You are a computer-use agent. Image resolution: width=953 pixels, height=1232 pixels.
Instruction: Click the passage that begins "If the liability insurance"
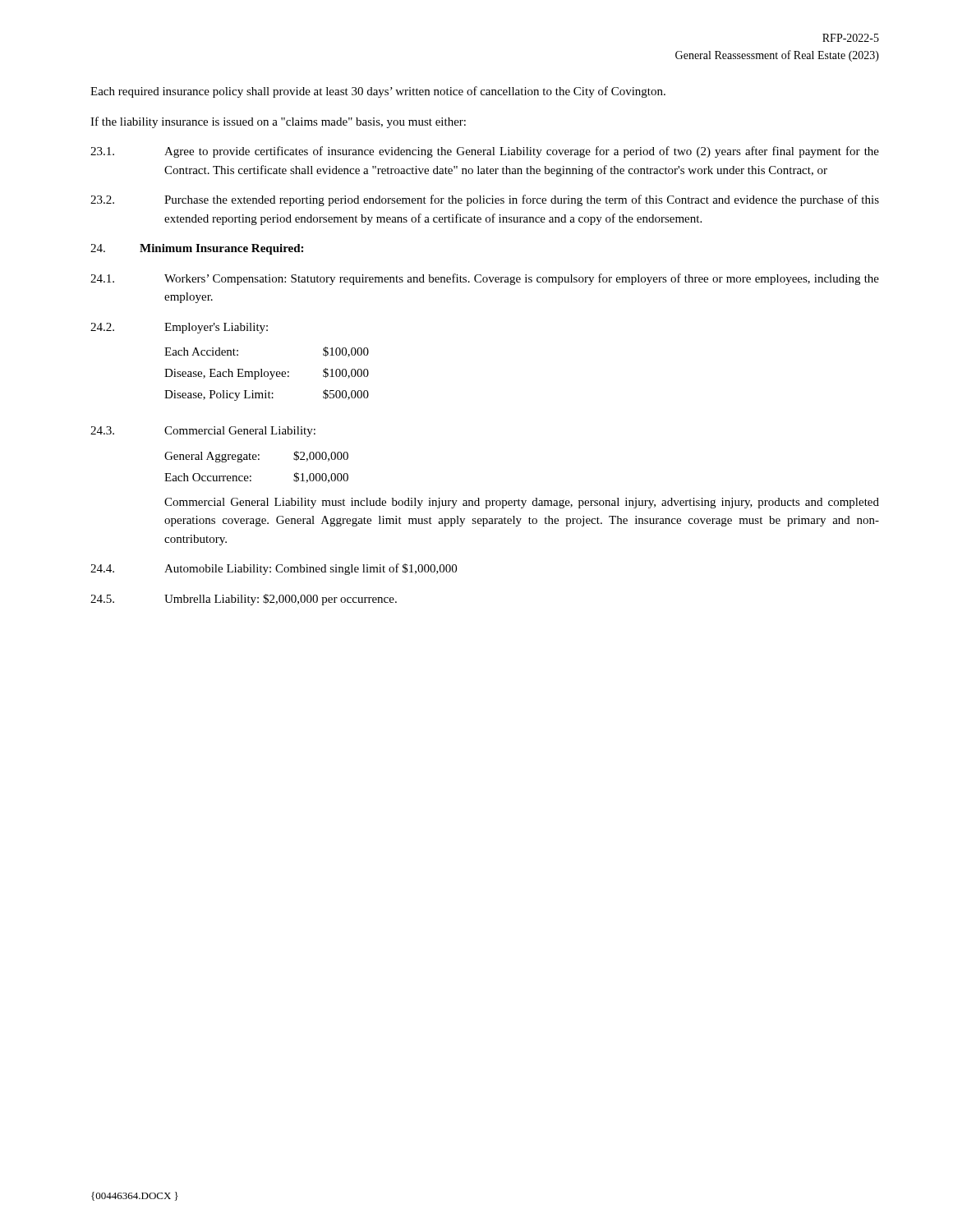[278, 121]
